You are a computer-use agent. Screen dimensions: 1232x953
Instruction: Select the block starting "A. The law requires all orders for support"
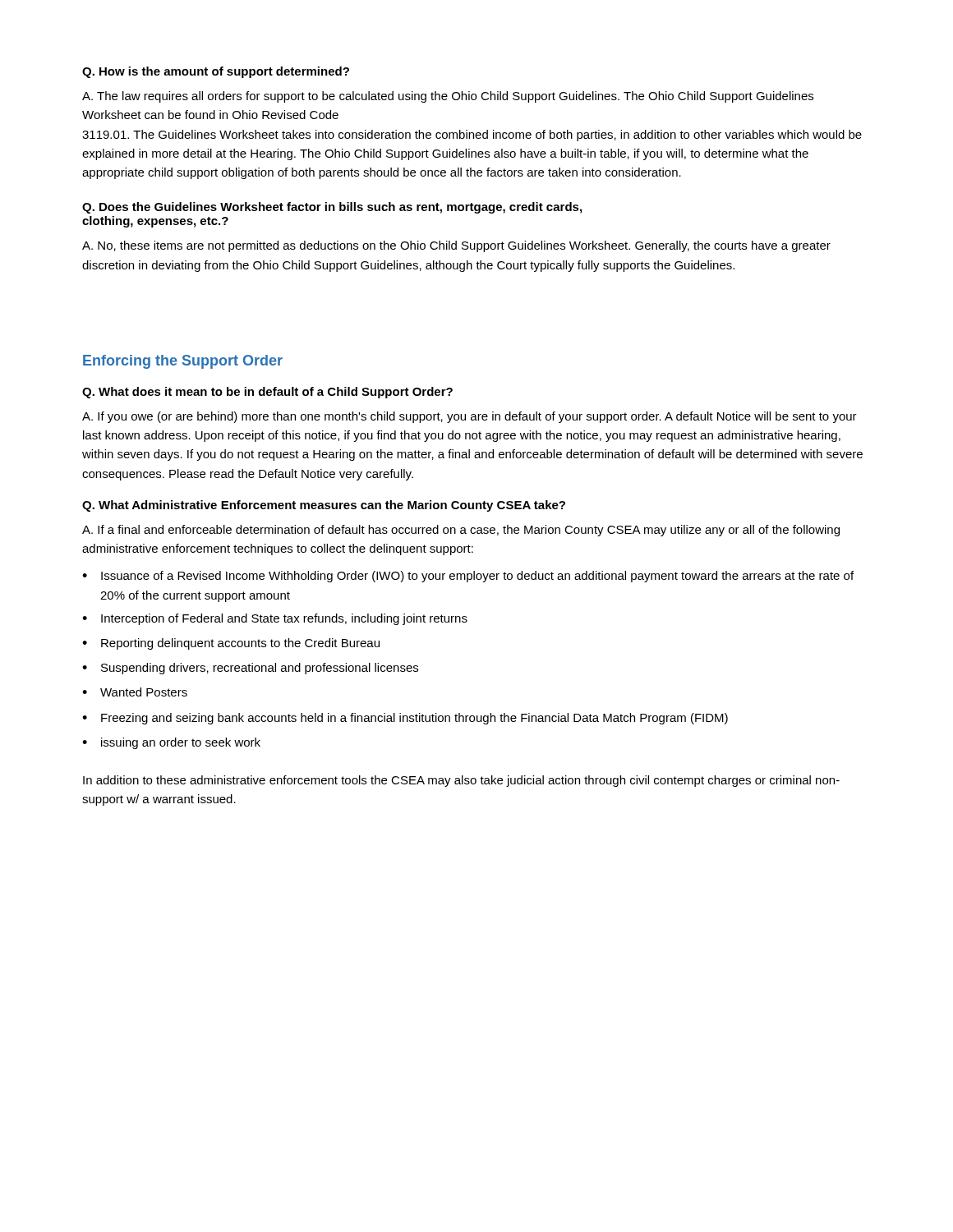(472, 134)
